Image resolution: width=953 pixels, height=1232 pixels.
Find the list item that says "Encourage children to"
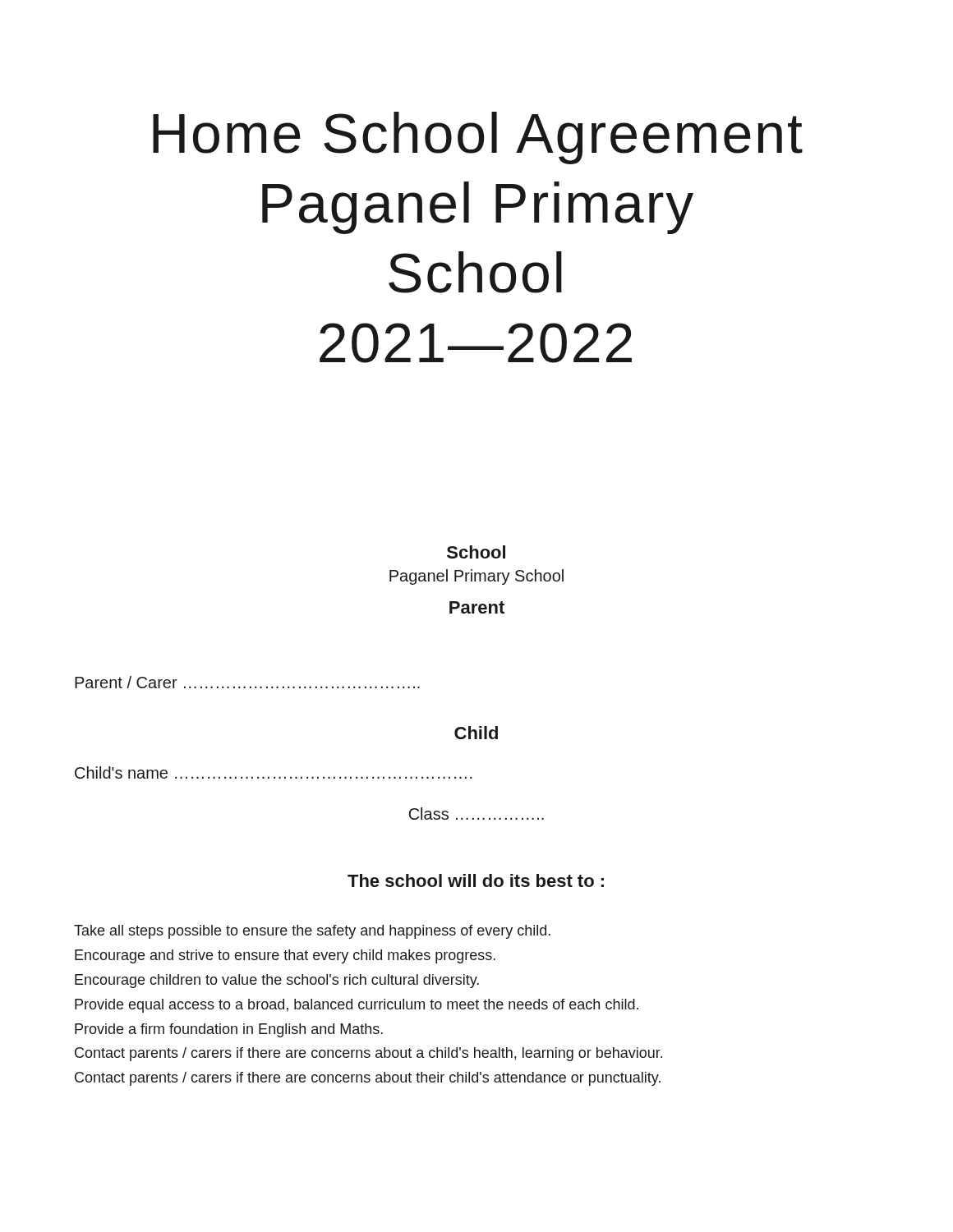tap(277, 980)
